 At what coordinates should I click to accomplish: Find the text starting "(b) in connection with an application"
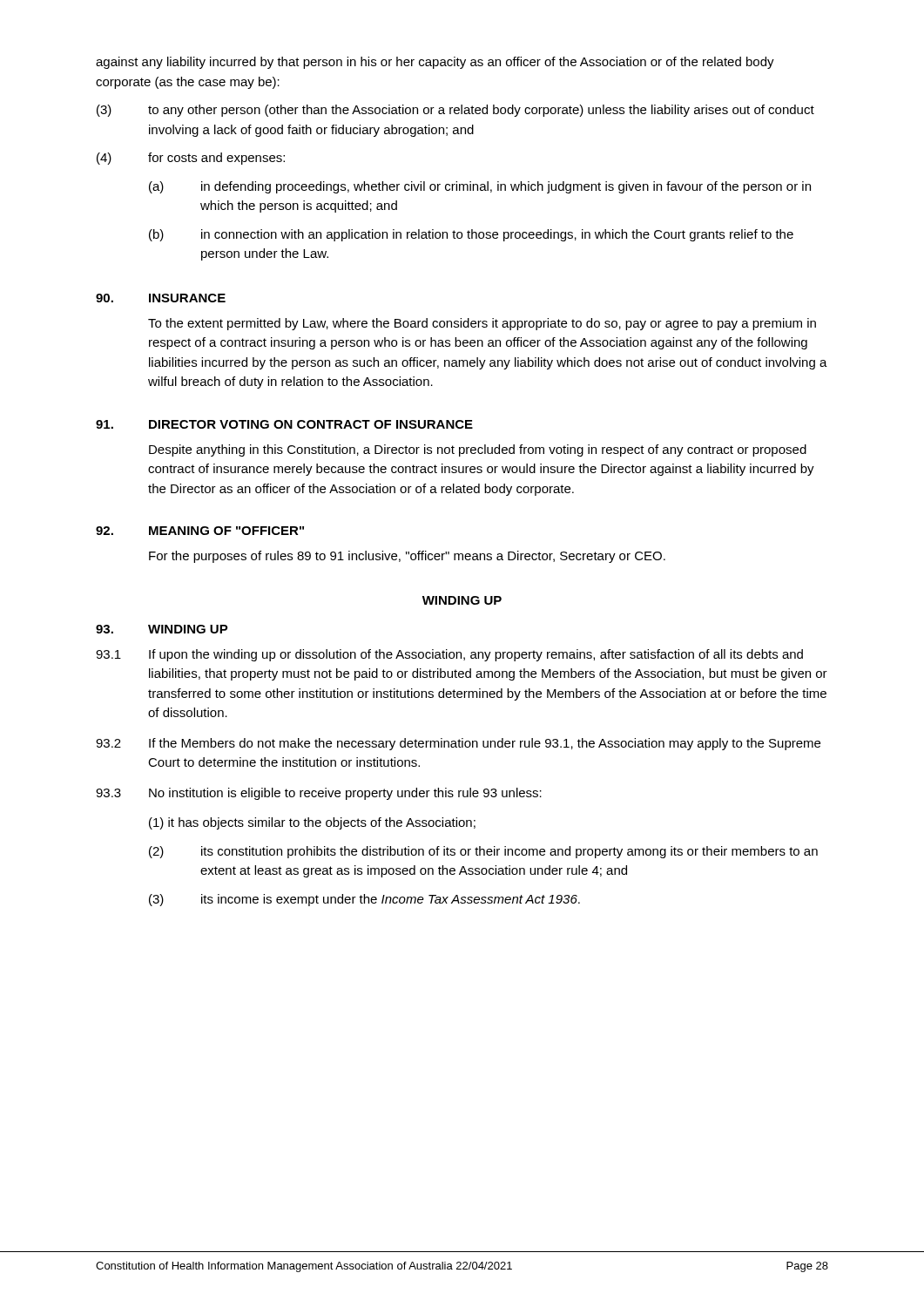coord(488,244)
